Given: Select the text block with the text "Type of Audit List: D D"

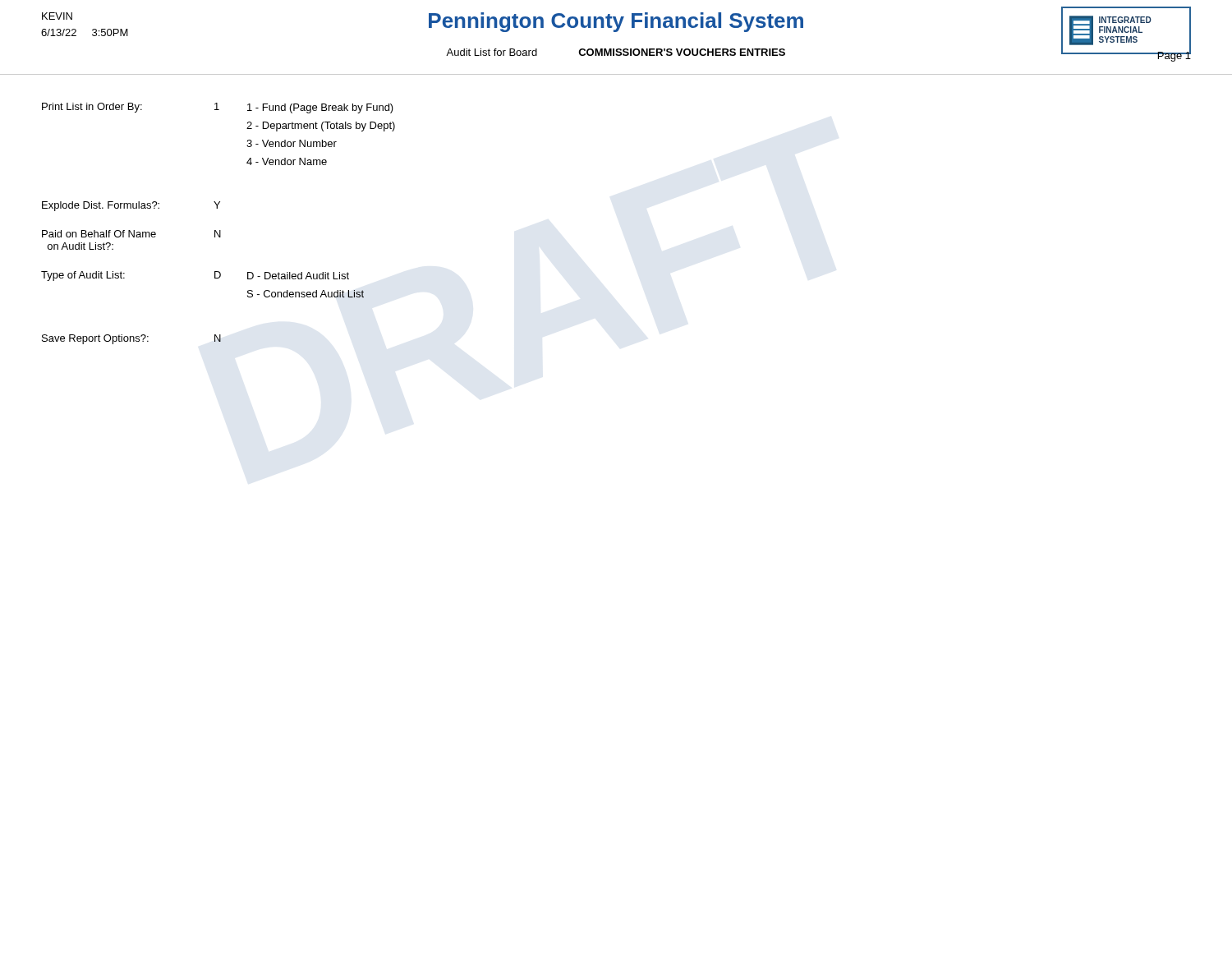Looking at the screenshot, I should pos(82,276).
